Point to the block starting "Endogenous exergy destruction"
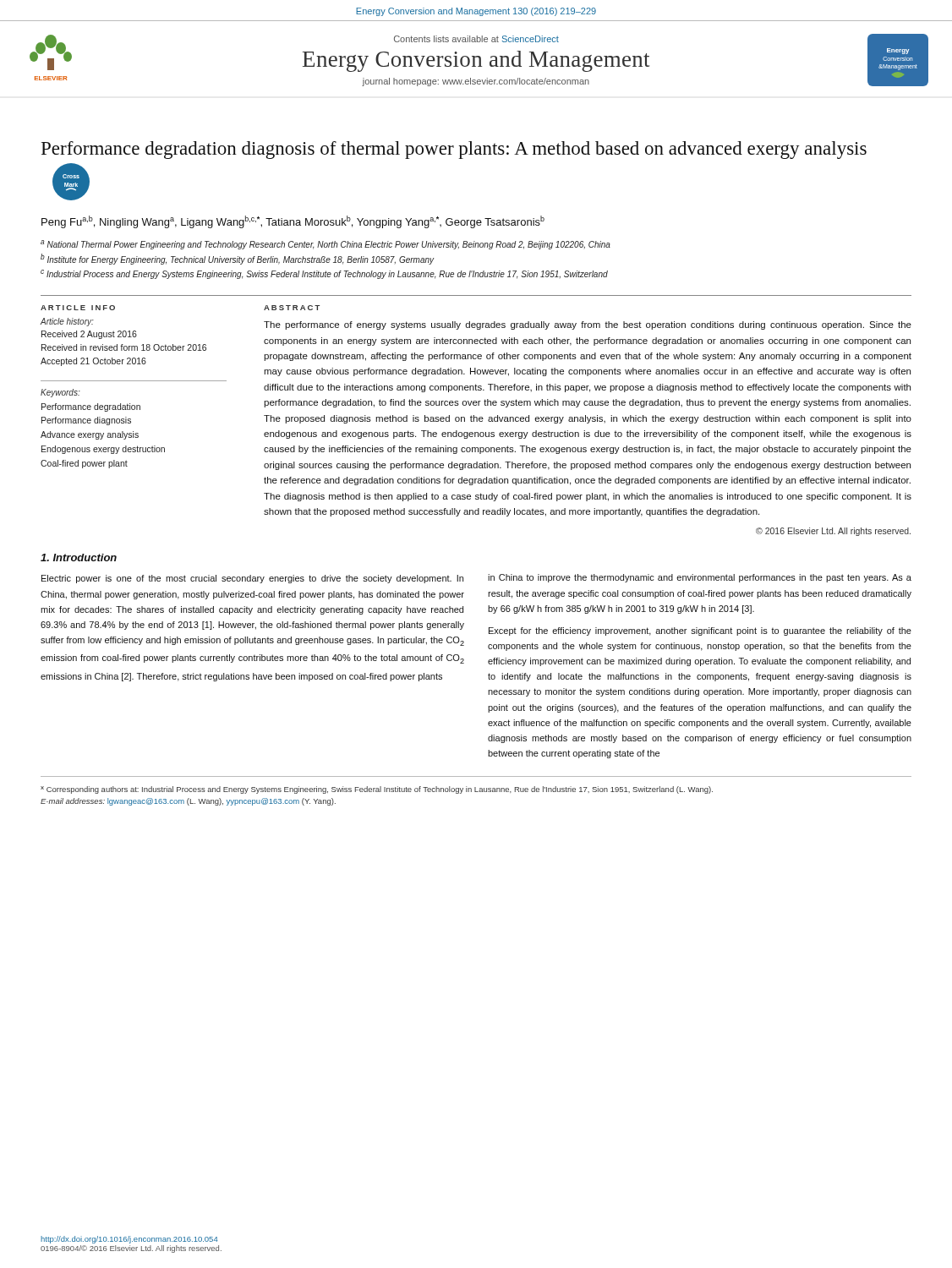This screenshot has width=952, height=1268. (103, 449)
